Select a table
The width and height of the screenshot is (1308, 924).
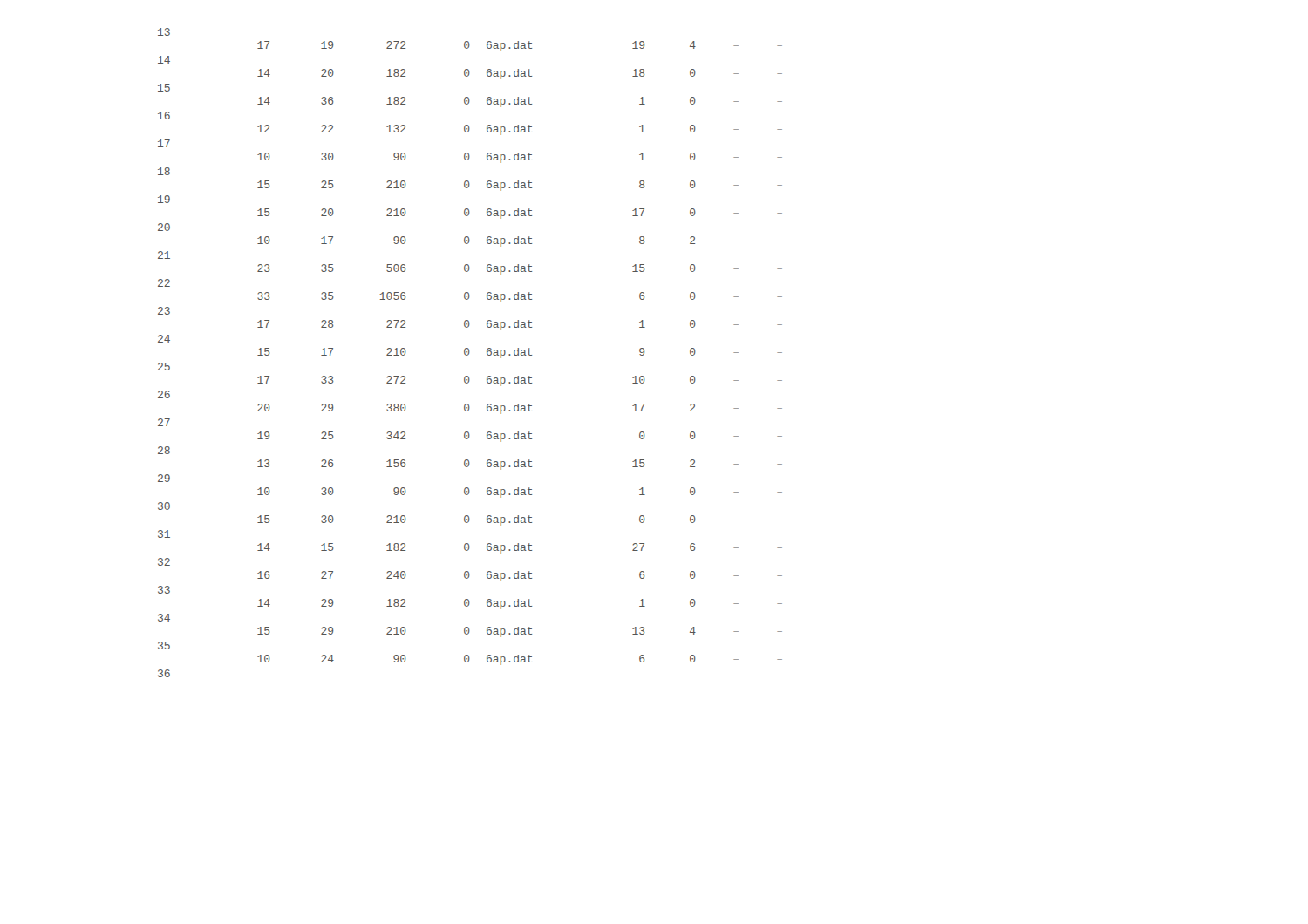[470, 353]
